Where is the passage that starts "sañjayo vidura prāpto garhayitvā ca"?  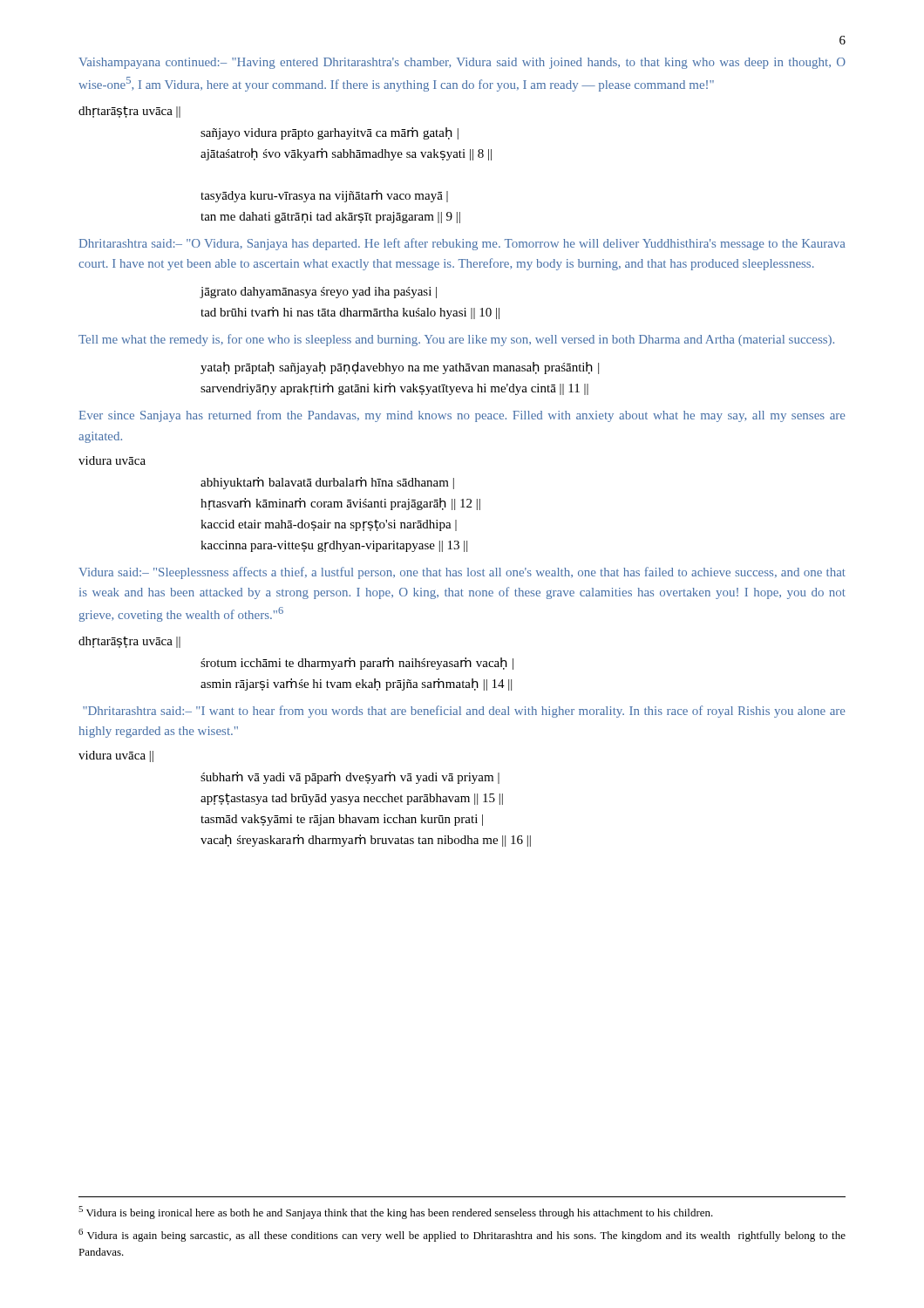330,133
